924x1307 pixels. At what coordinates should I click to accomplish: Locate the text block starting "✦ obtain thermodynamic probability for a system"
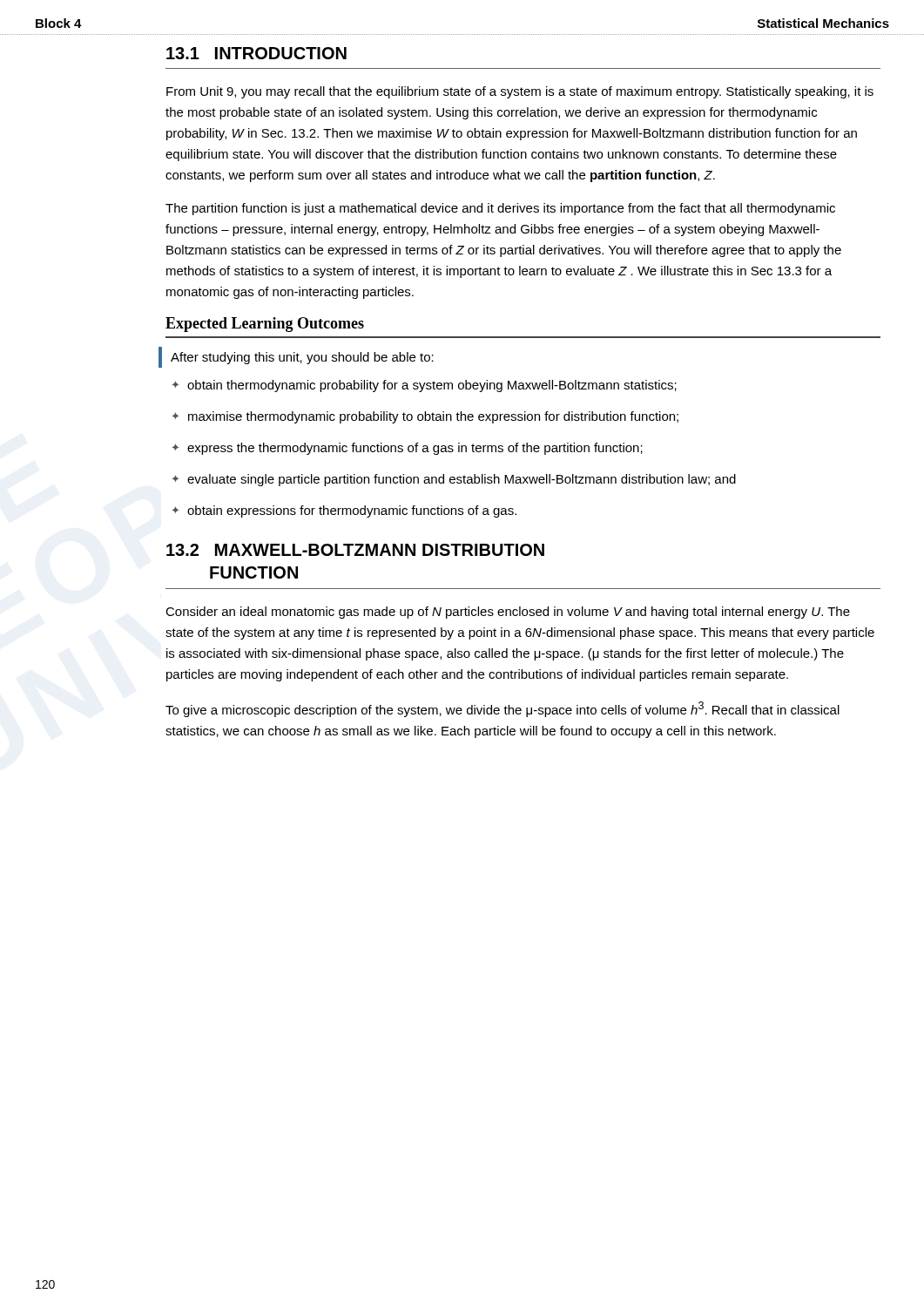tap(424, 385)
